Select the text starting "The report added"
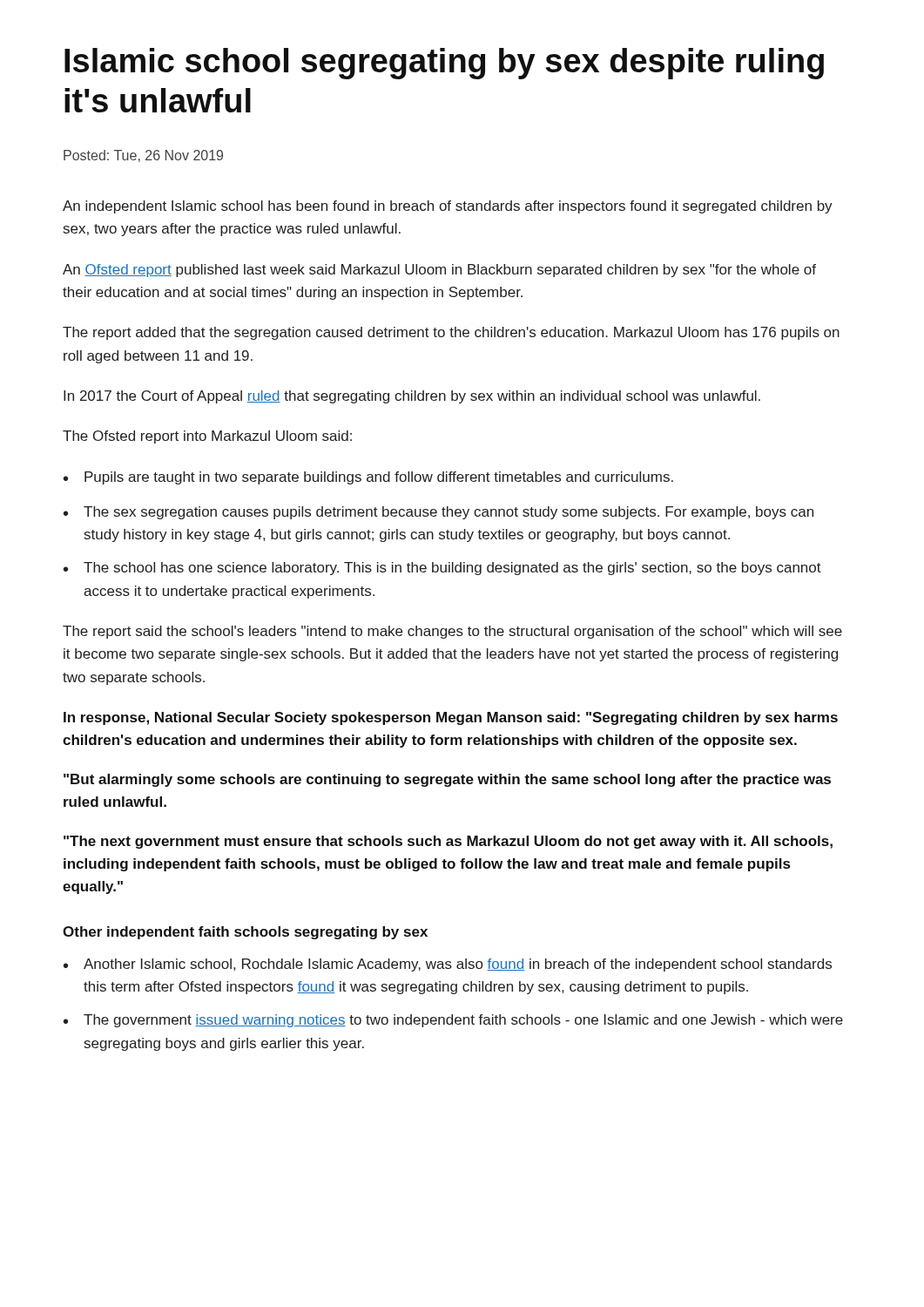The image size is (924, 1307). (451, 344)
